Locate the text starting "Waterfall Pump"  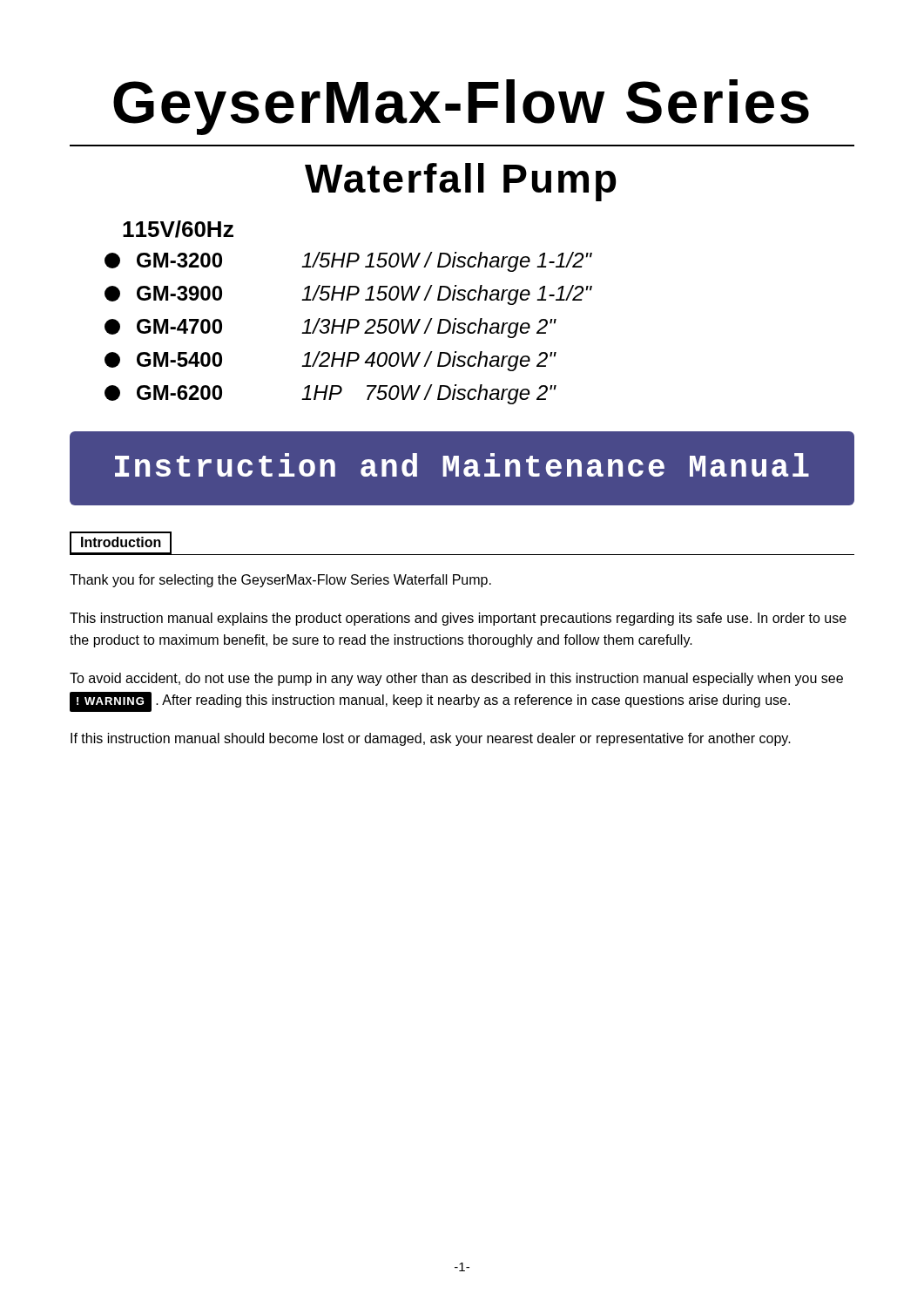pos(462,179)
